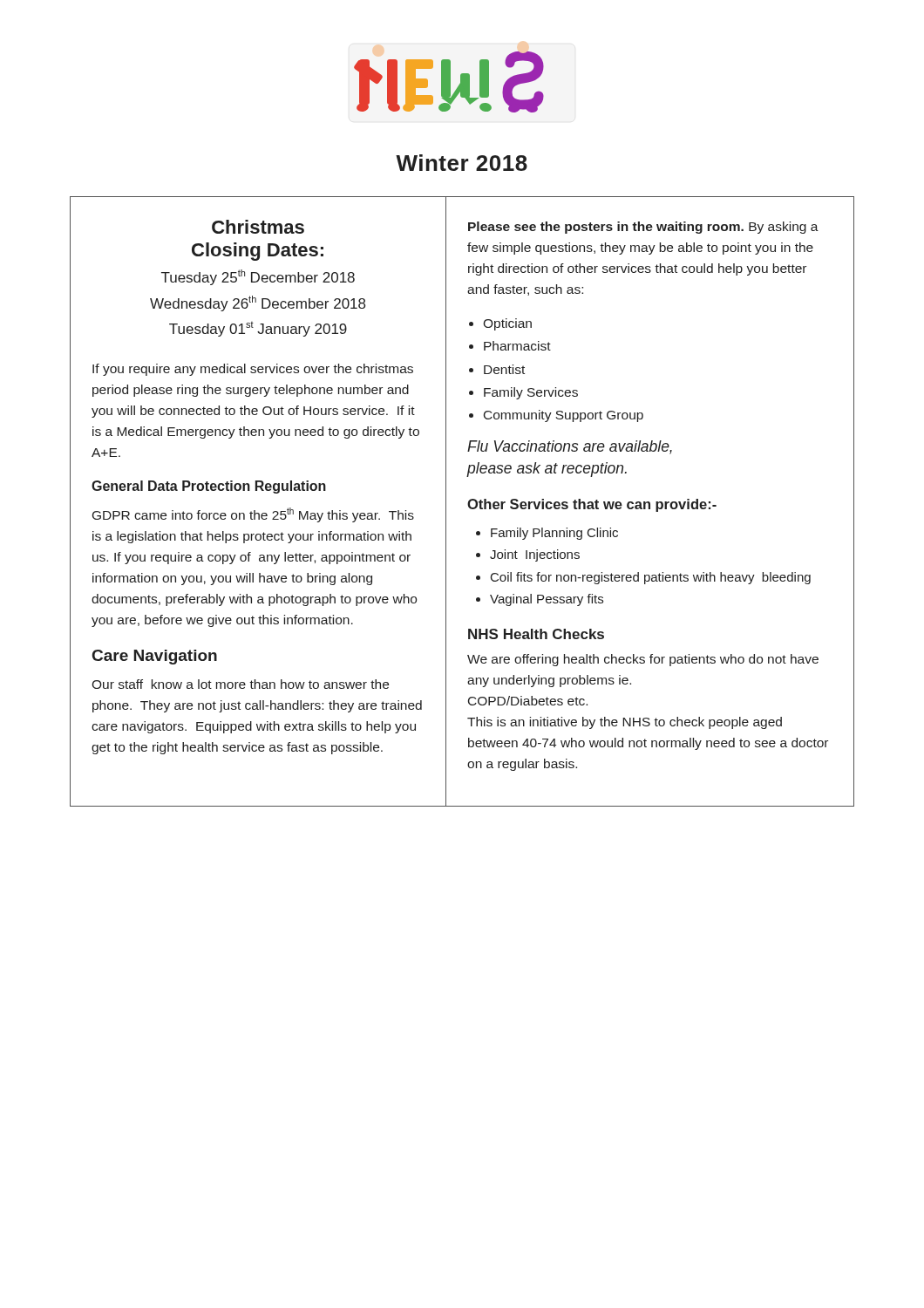924x1308 pixels.
Task: Select the section header with the text "General Data Protection Regulation"
Action: point(209,486)
